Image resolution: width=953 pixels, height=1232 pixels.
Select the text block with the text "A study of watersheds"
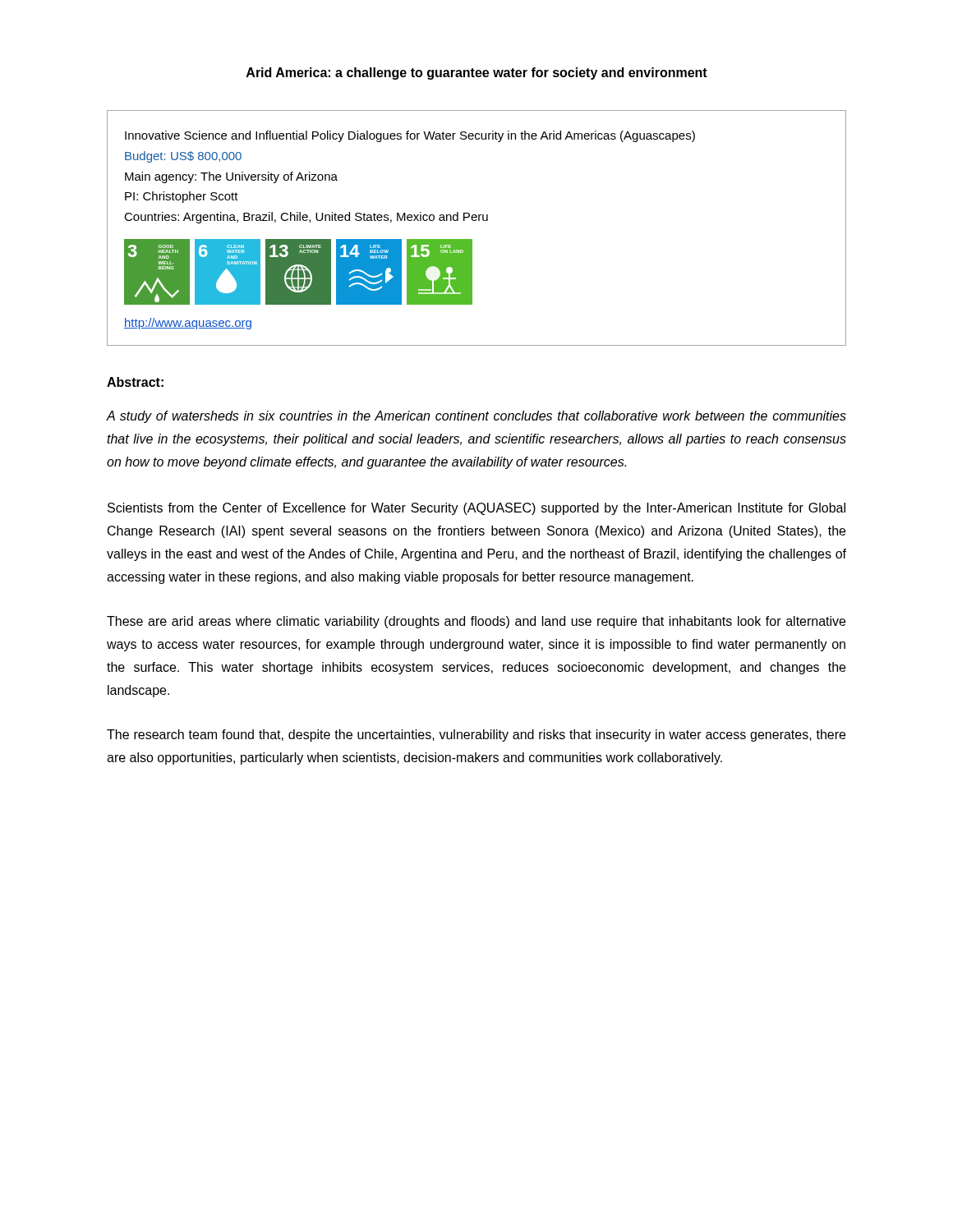[x=476, y=439]
